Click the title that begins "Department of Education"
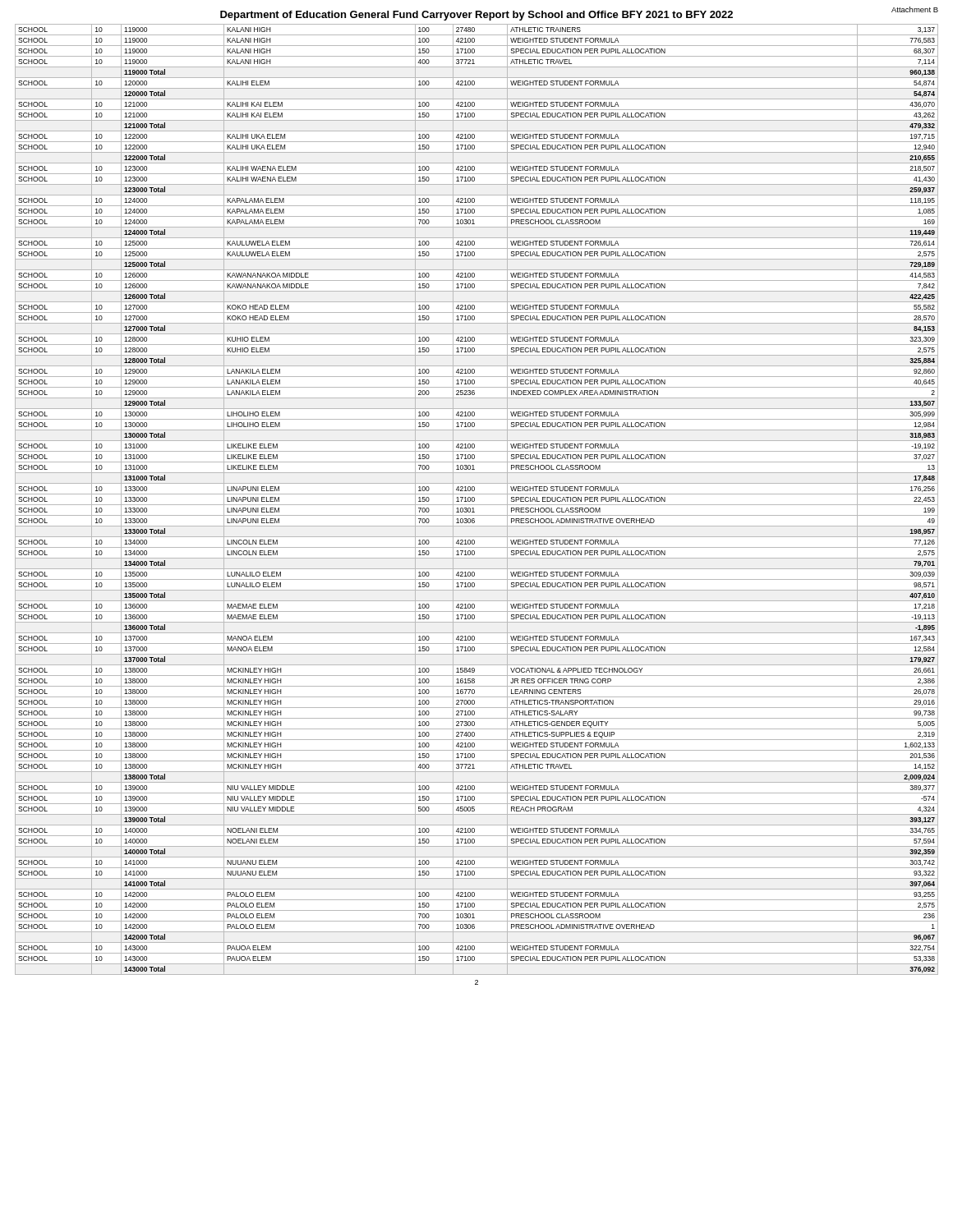953x1232 pixels. tap(476, 14)
